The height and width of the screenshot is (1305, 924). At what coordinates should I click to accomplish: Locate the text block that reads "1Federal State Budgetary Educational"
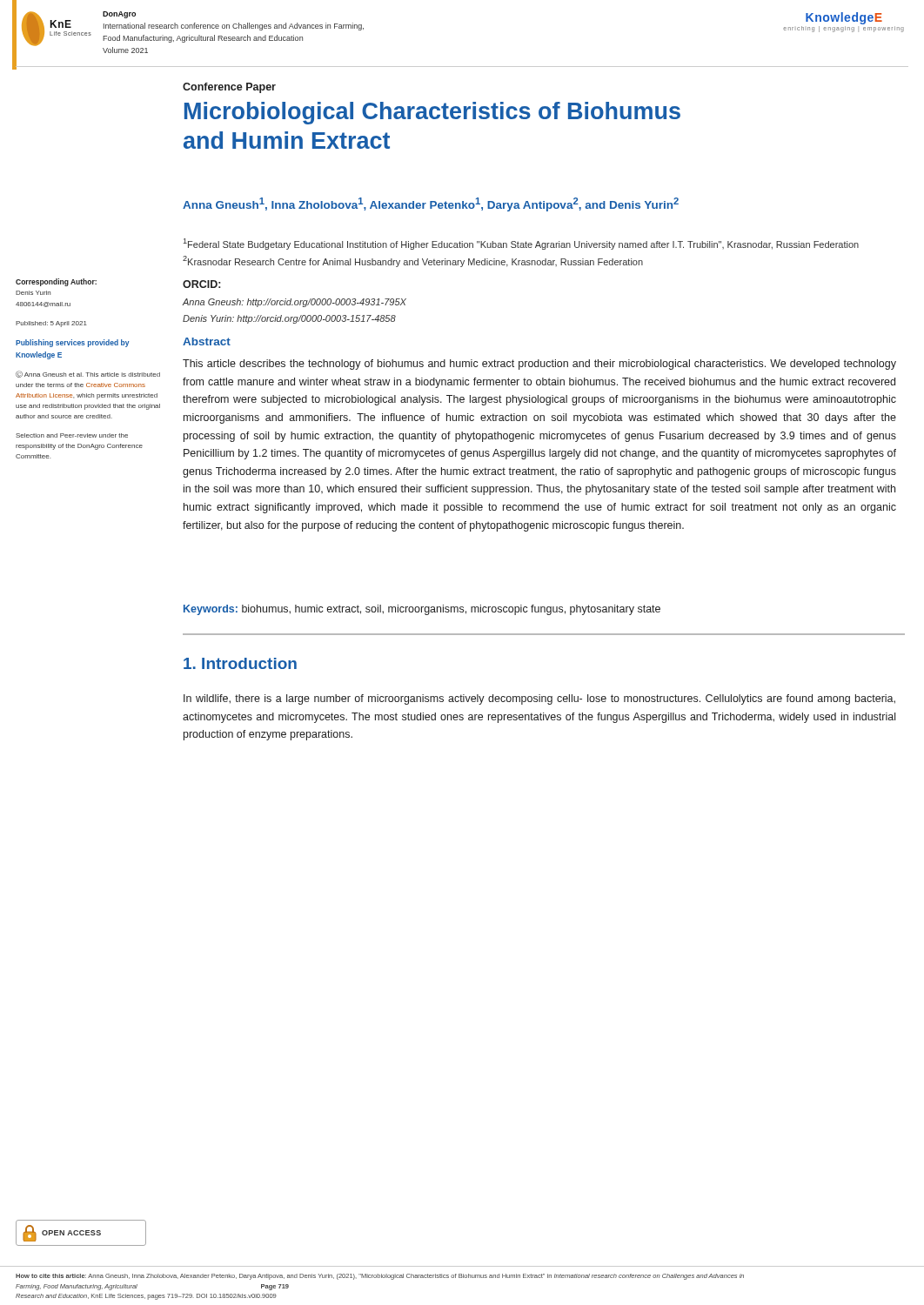541,253
